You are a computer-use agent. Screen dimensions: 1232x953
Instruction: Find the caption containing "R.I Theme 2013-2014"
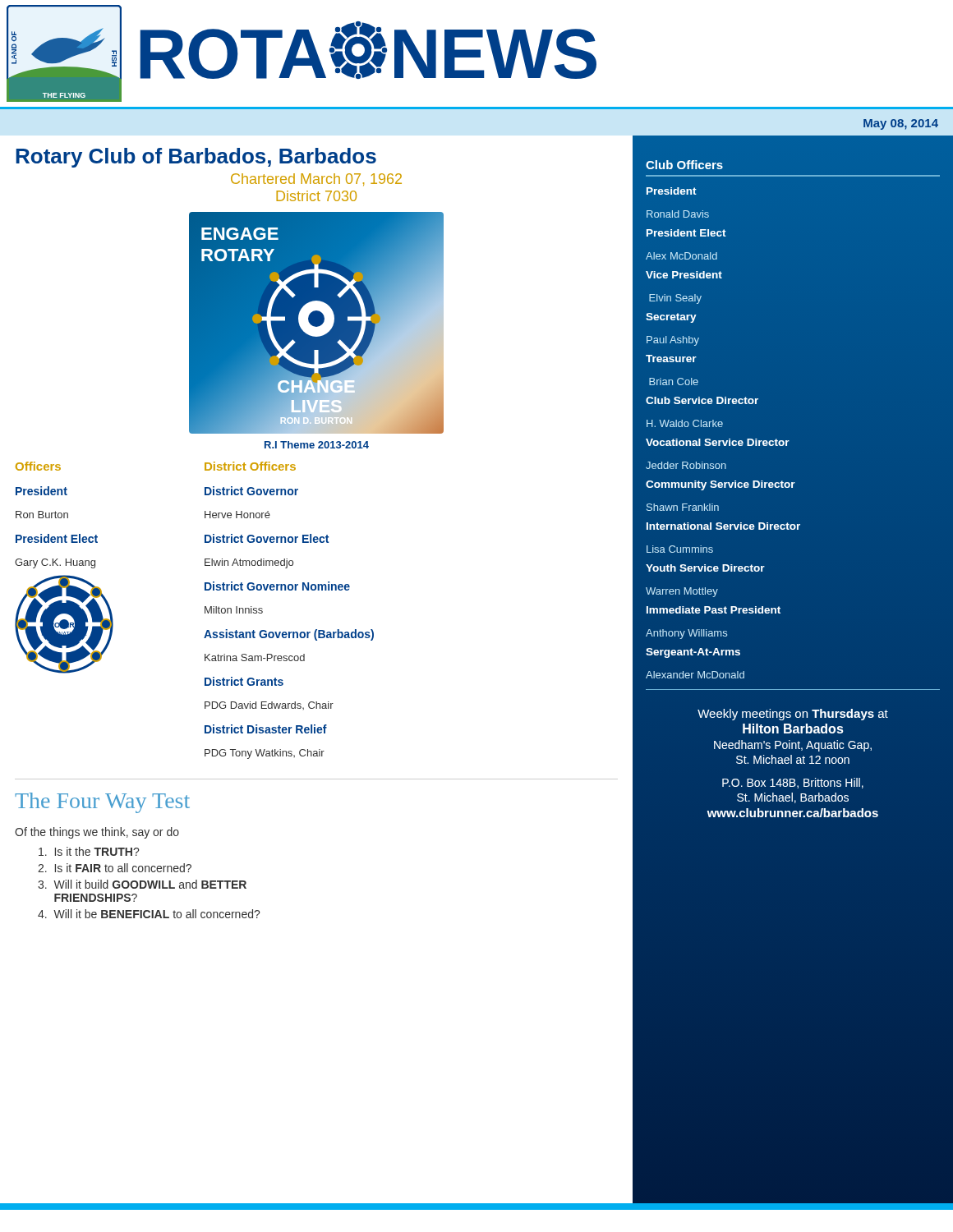316,445
